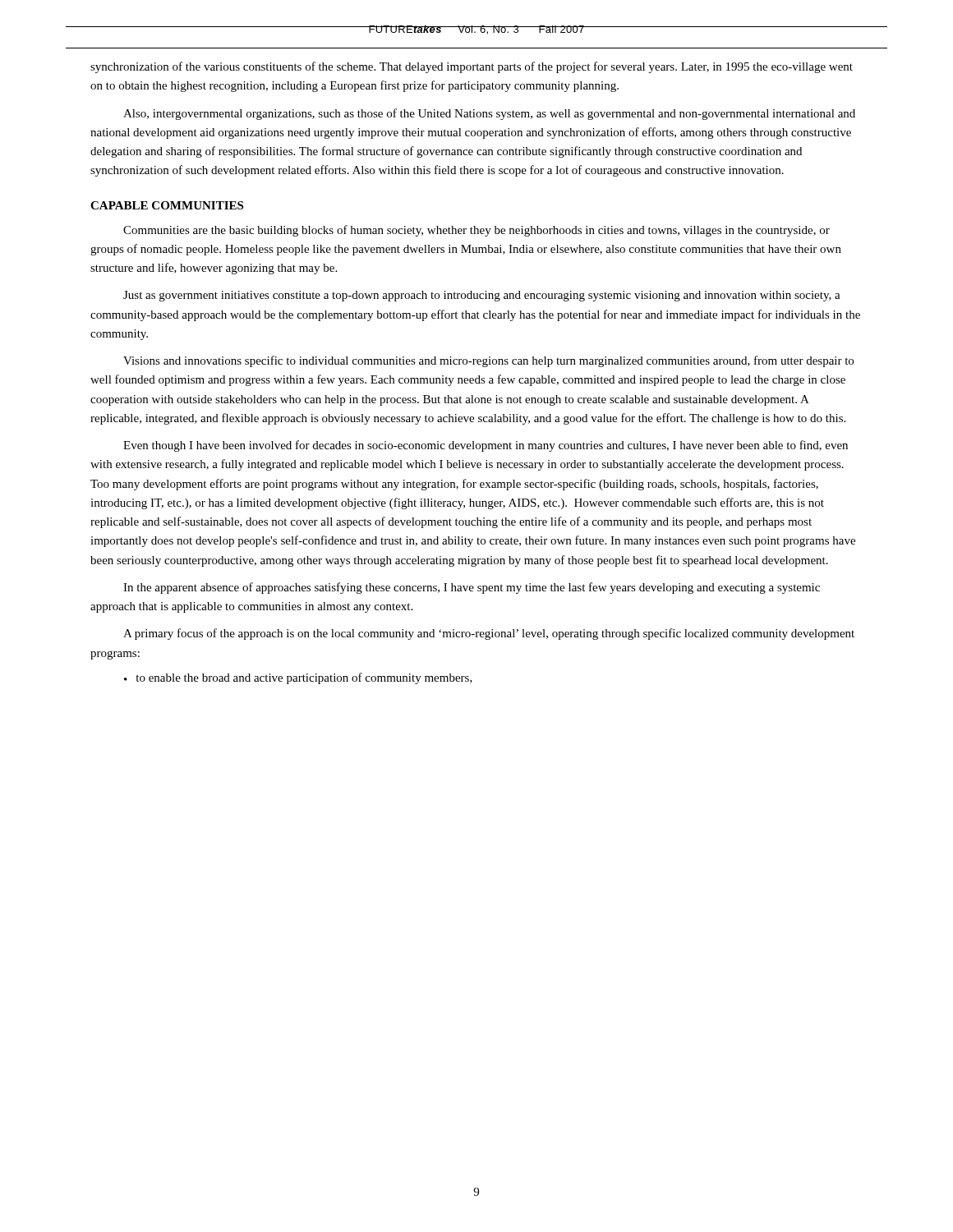Point to the block beginning "A primary focus"
The image size is (953, 1232).
[x=472, y=643]
